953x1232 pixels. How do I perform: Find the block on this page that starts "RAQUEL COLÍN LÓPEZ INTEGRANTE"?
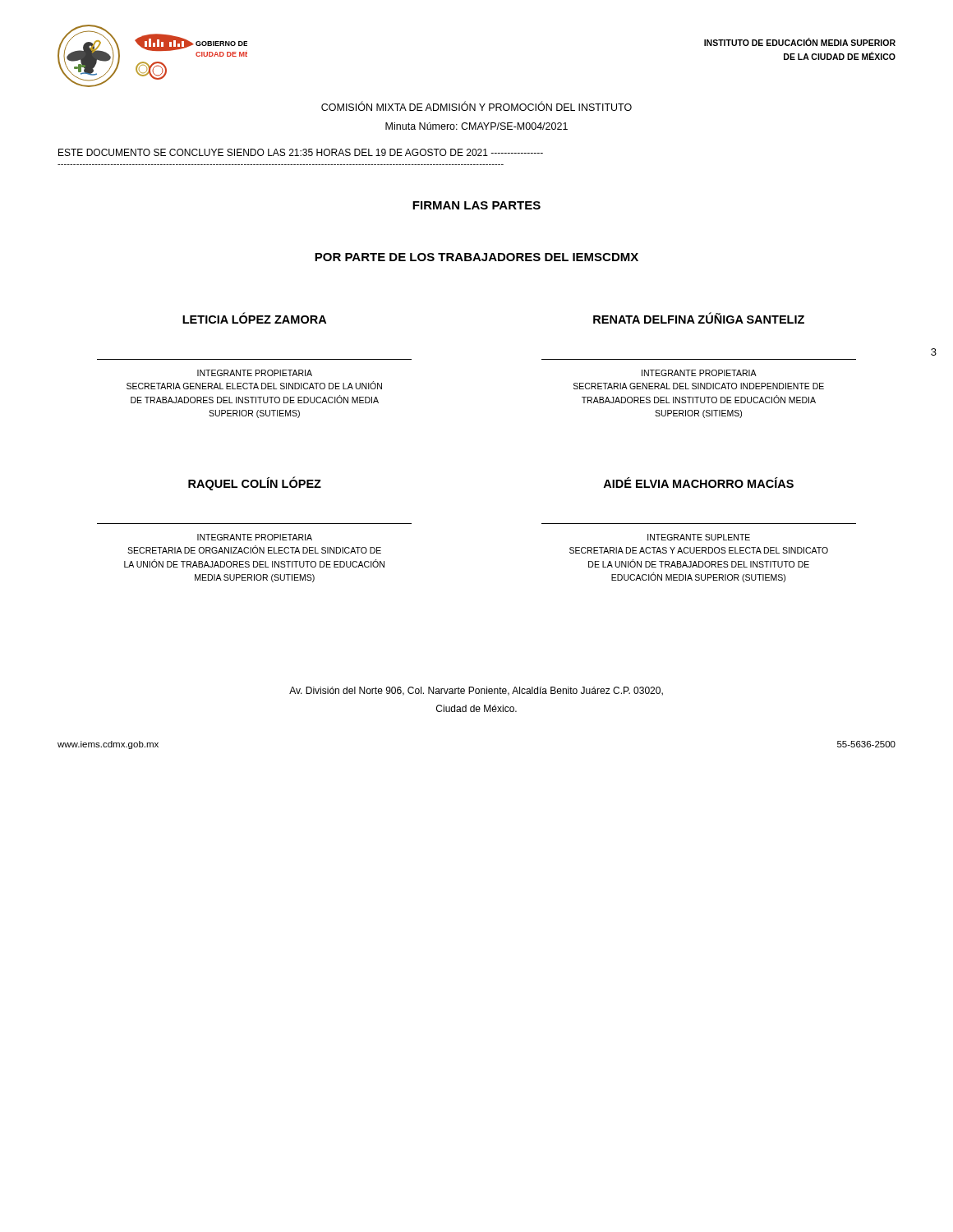pyautogui.click(x=254, y=531)
